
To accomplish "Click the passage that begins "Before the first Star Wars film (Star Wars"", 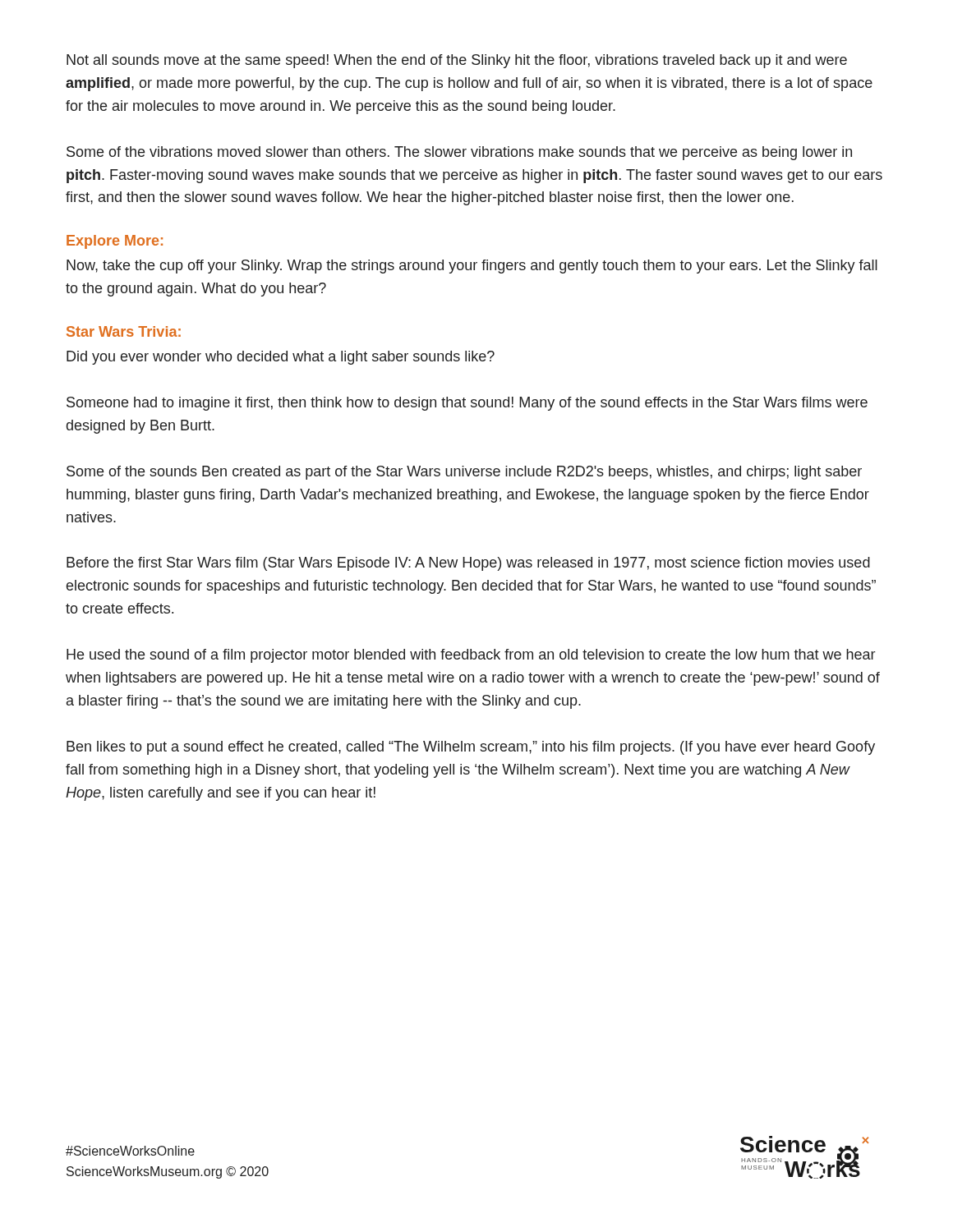I will click(x=471, y=586).
